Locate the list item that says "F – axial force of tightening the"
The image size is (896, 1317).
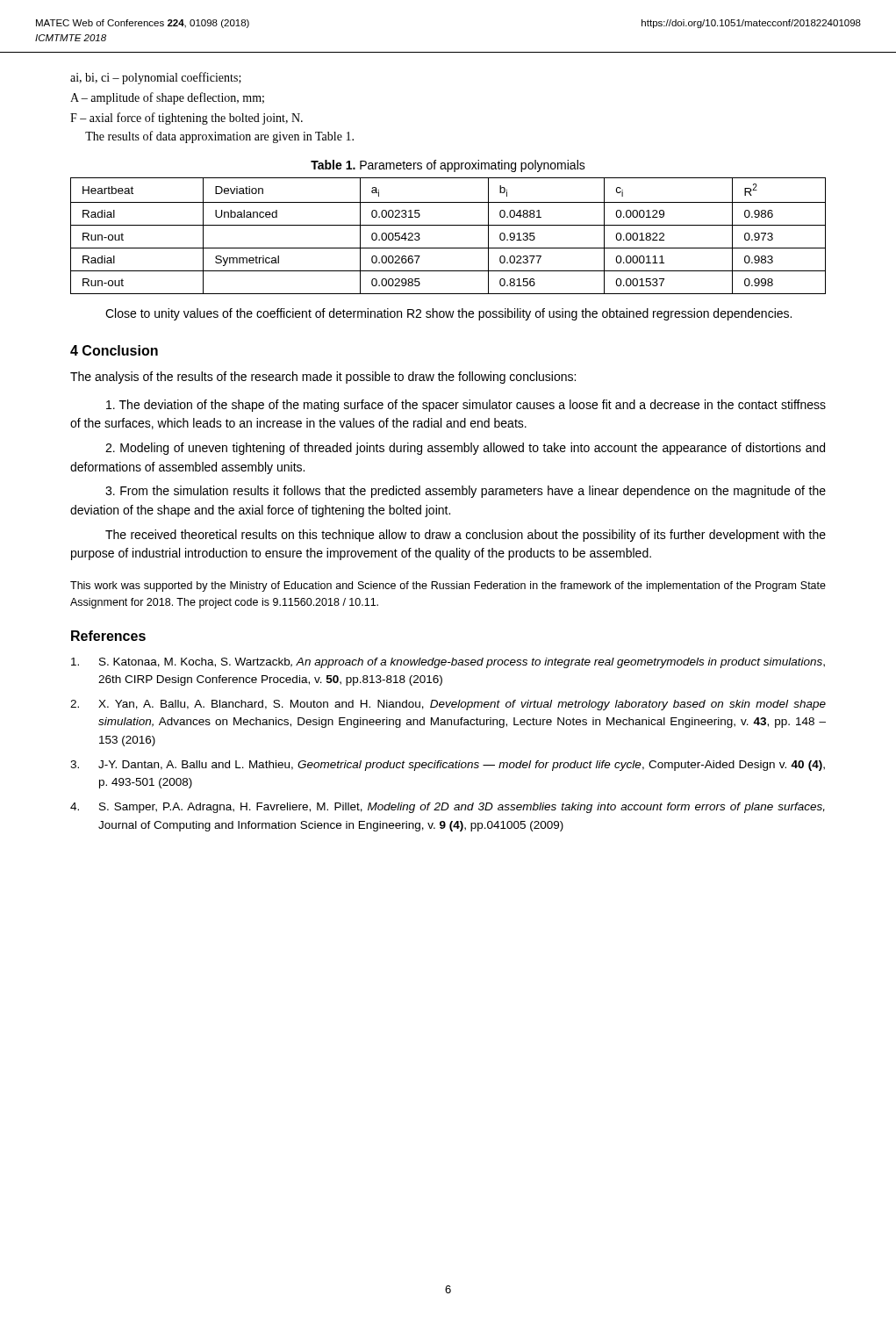click(x=212, y=127)
